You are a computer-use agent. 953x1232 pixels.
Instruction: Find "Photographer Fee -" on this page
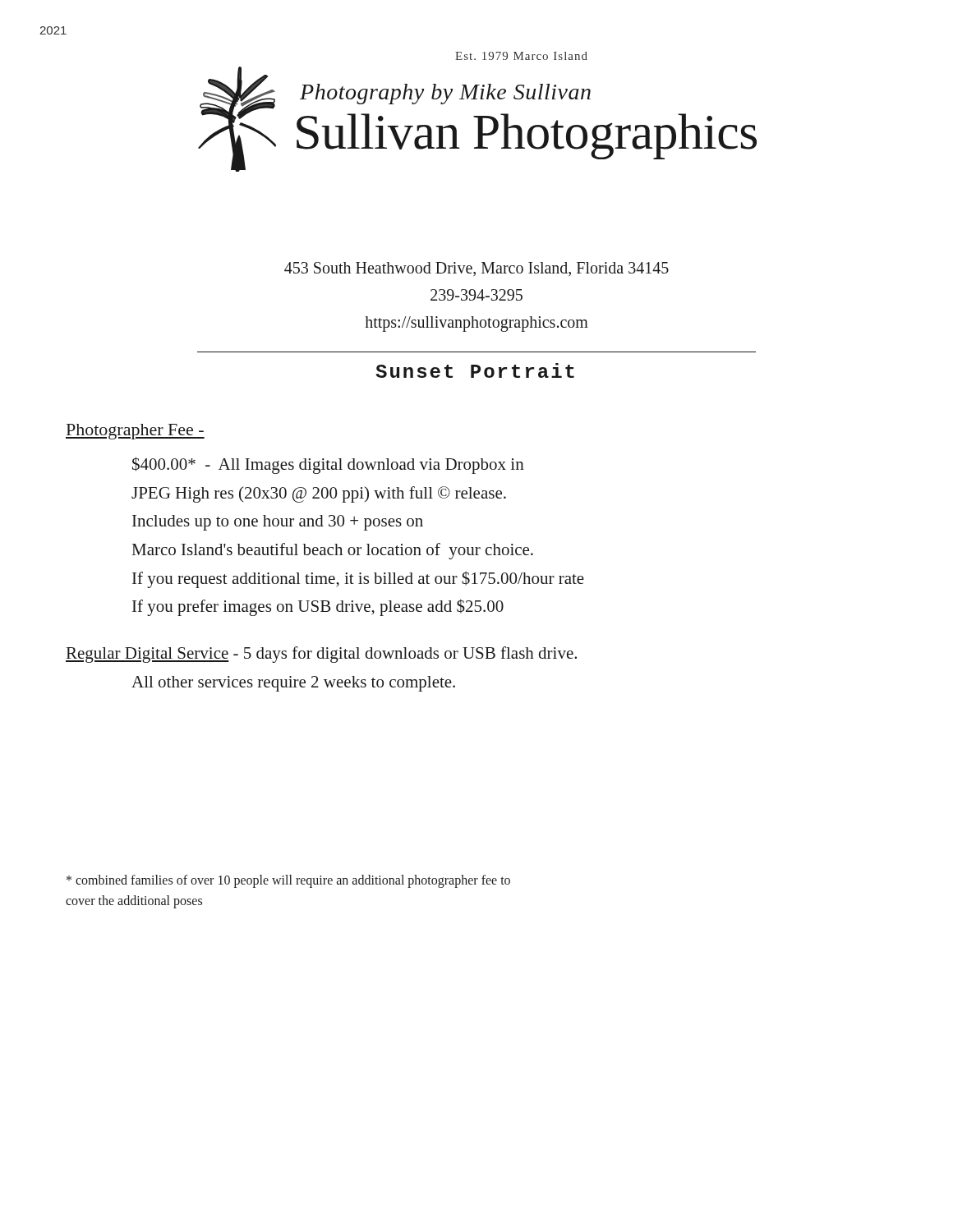click(x=135, y=429)
